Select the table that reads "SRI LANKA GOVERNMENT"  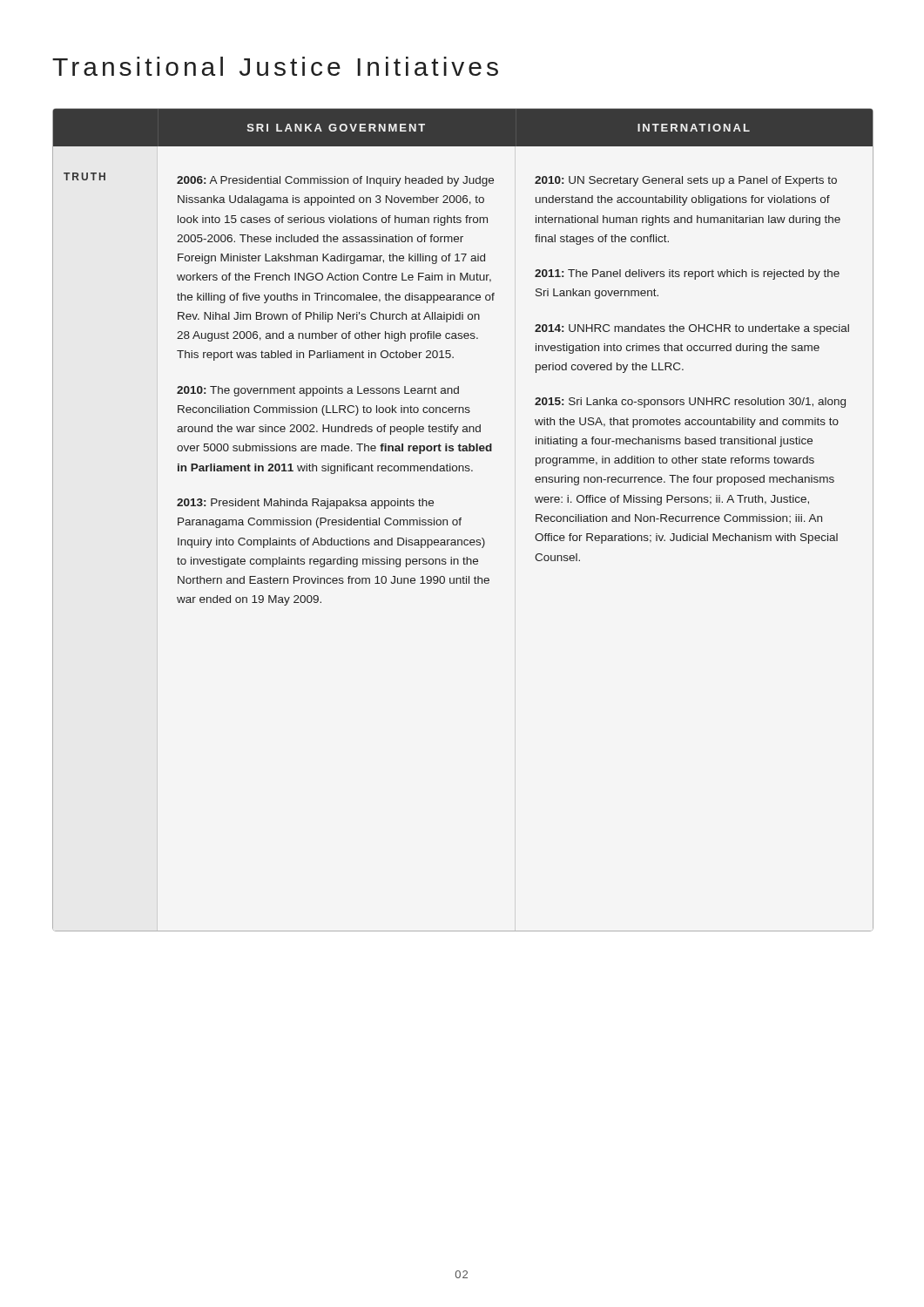pyautogui.click(x=463, y=520)
